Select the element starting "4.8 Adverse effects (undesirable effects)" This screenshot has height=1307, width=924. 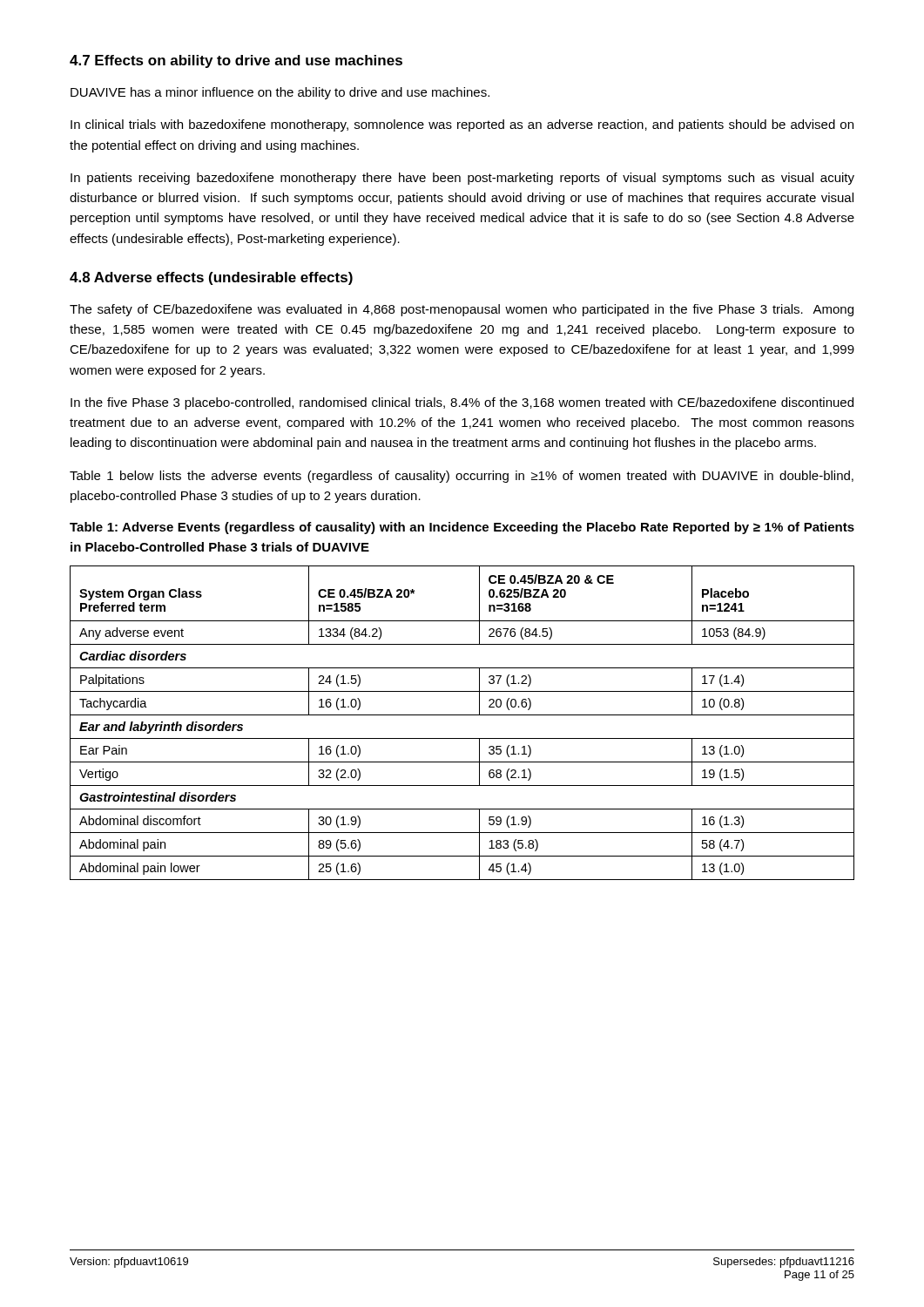(x=211, y=277)
